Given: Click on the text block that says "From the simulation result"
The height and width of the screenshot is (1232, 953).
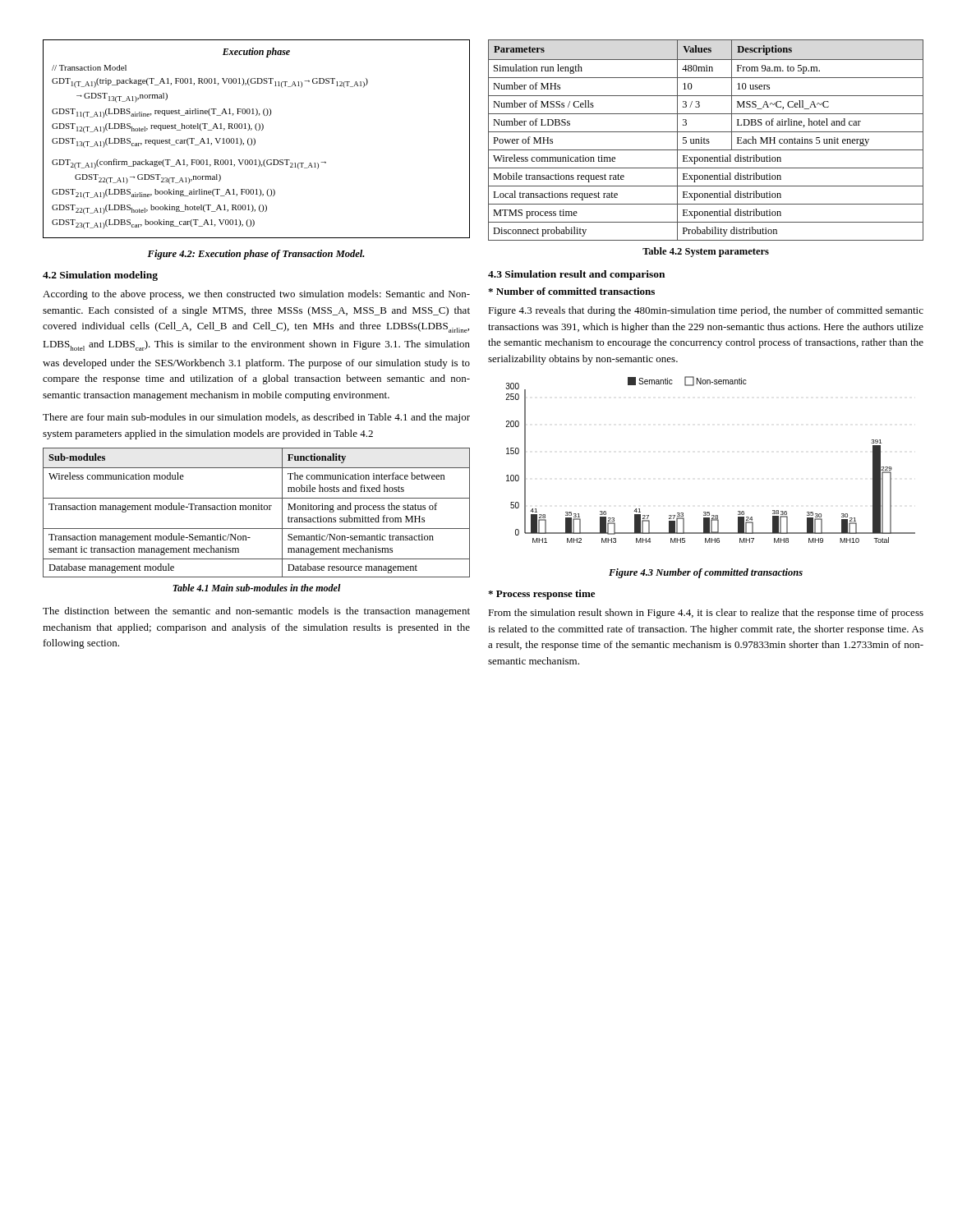Looking at the screenshot, I should click(706, 636).
